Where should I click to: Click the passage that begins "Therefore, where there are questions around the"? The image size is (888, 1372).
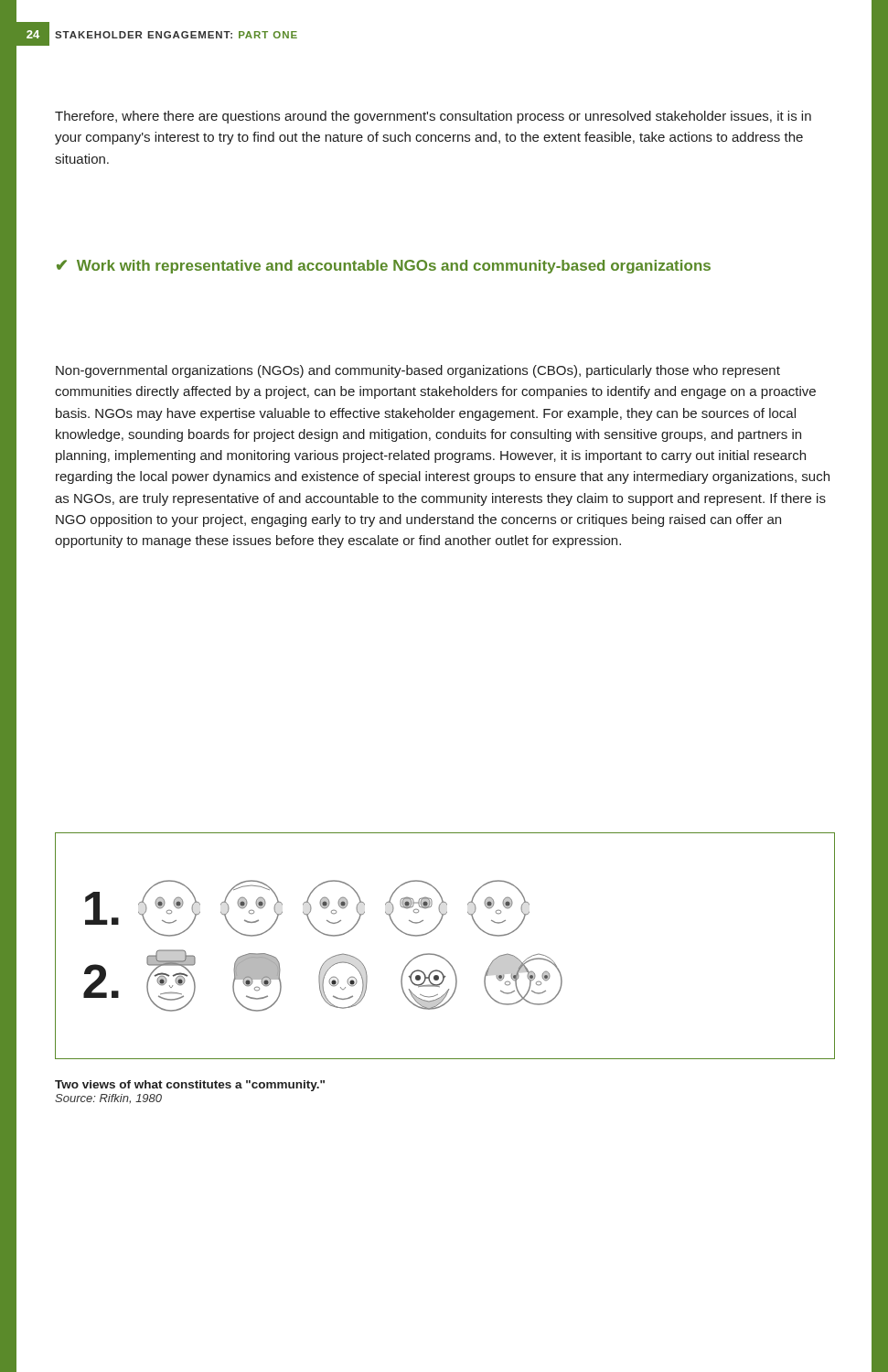pos(445,137)
